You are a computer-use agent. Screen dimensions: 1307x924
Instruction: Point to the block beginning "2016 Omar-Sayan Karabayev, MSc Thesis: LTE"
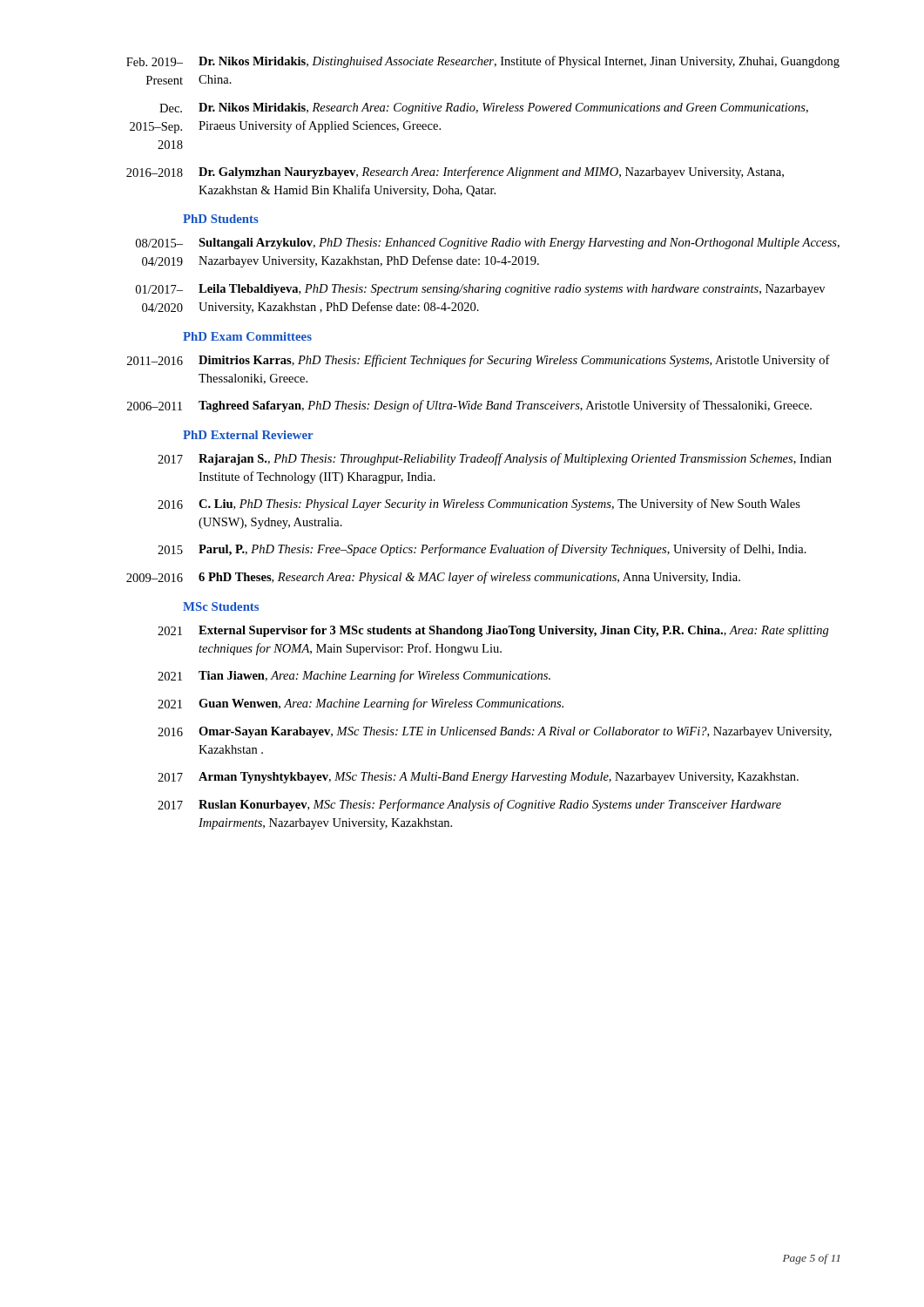[x=462, y=741]
